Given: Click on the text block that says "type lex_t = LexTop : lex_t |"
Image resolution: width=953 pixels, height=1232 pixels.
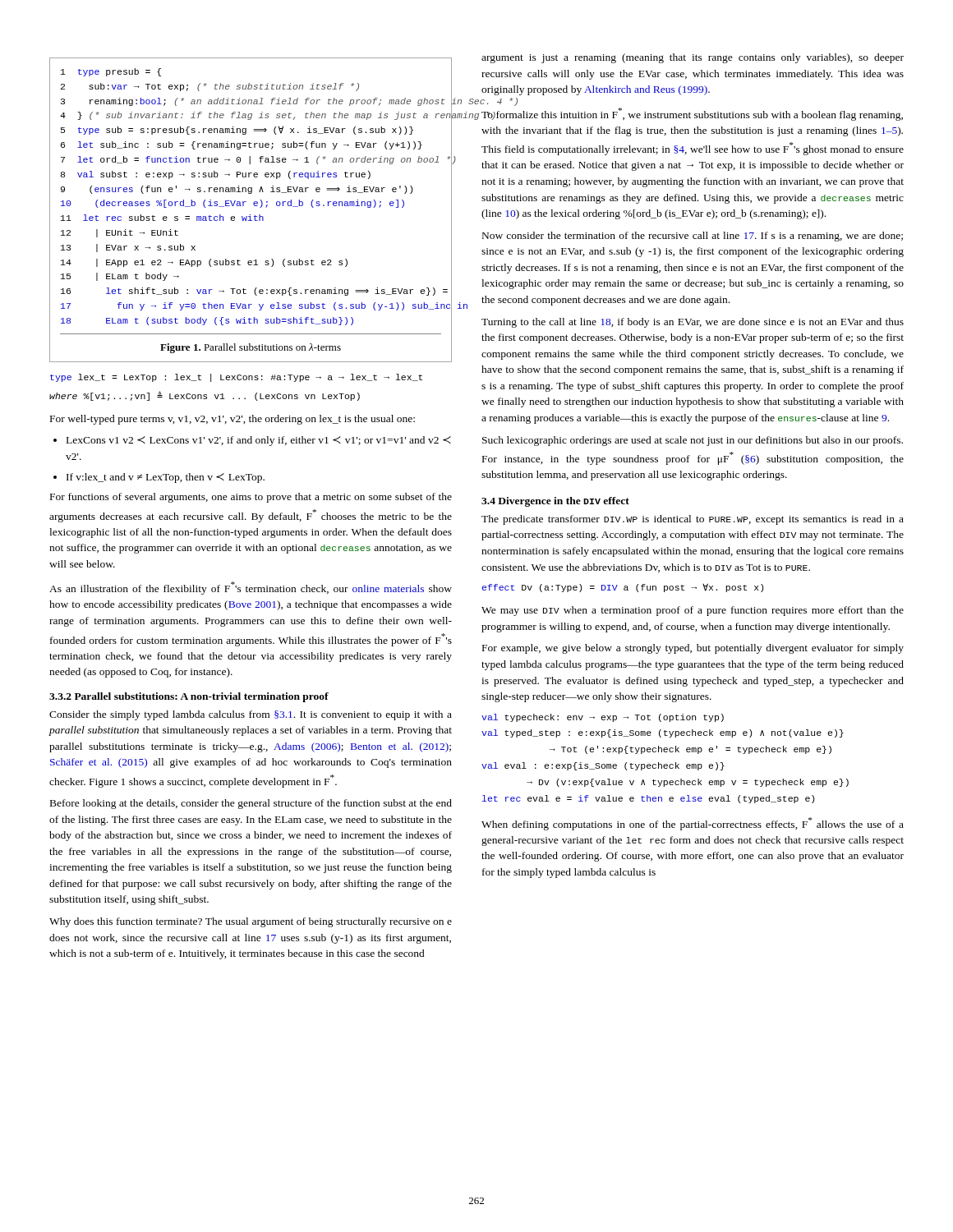Looking at the screenshot, I should pos(251,387).
